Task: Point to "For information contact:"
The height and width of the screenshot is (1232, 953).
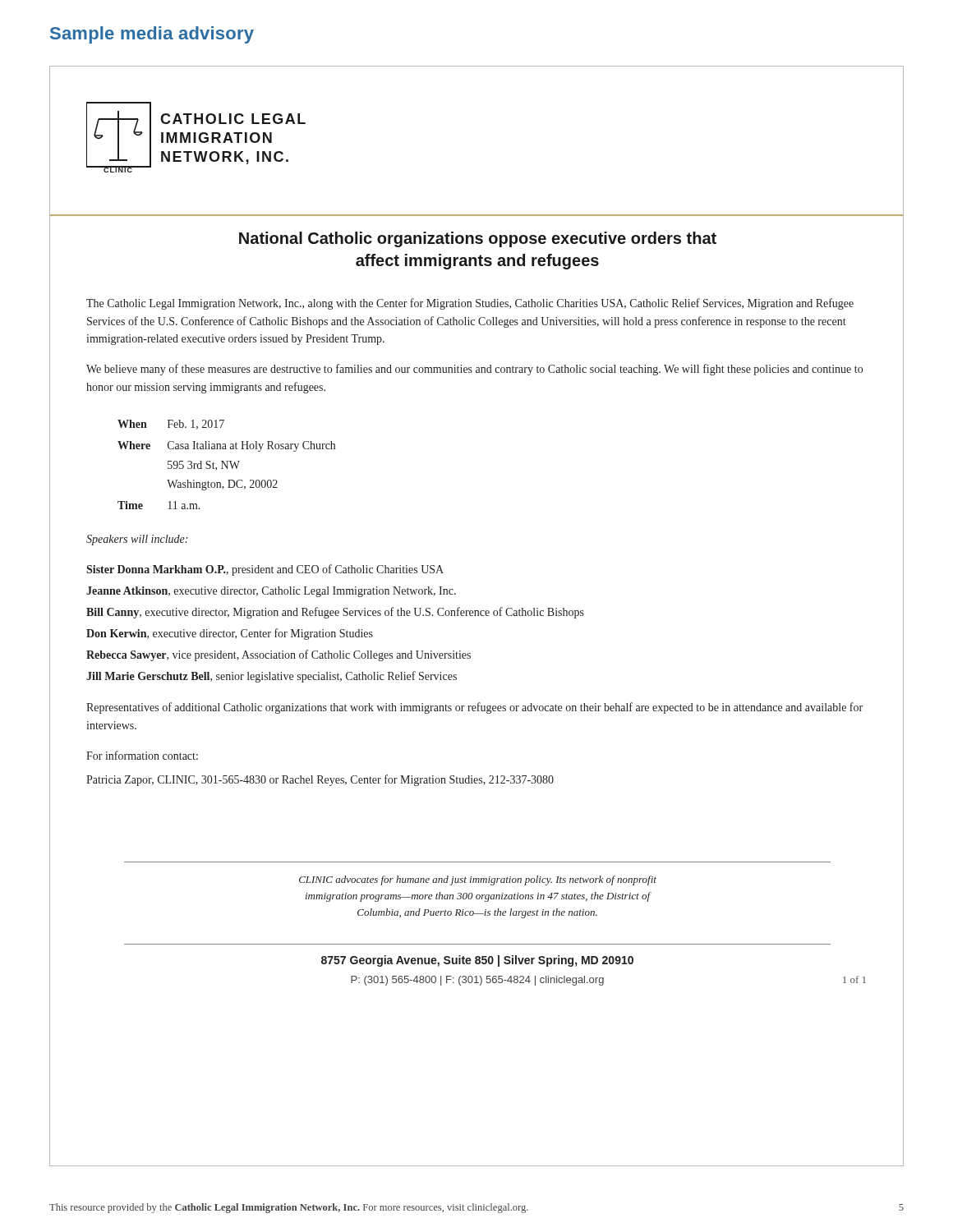Action: click(142, 756)
